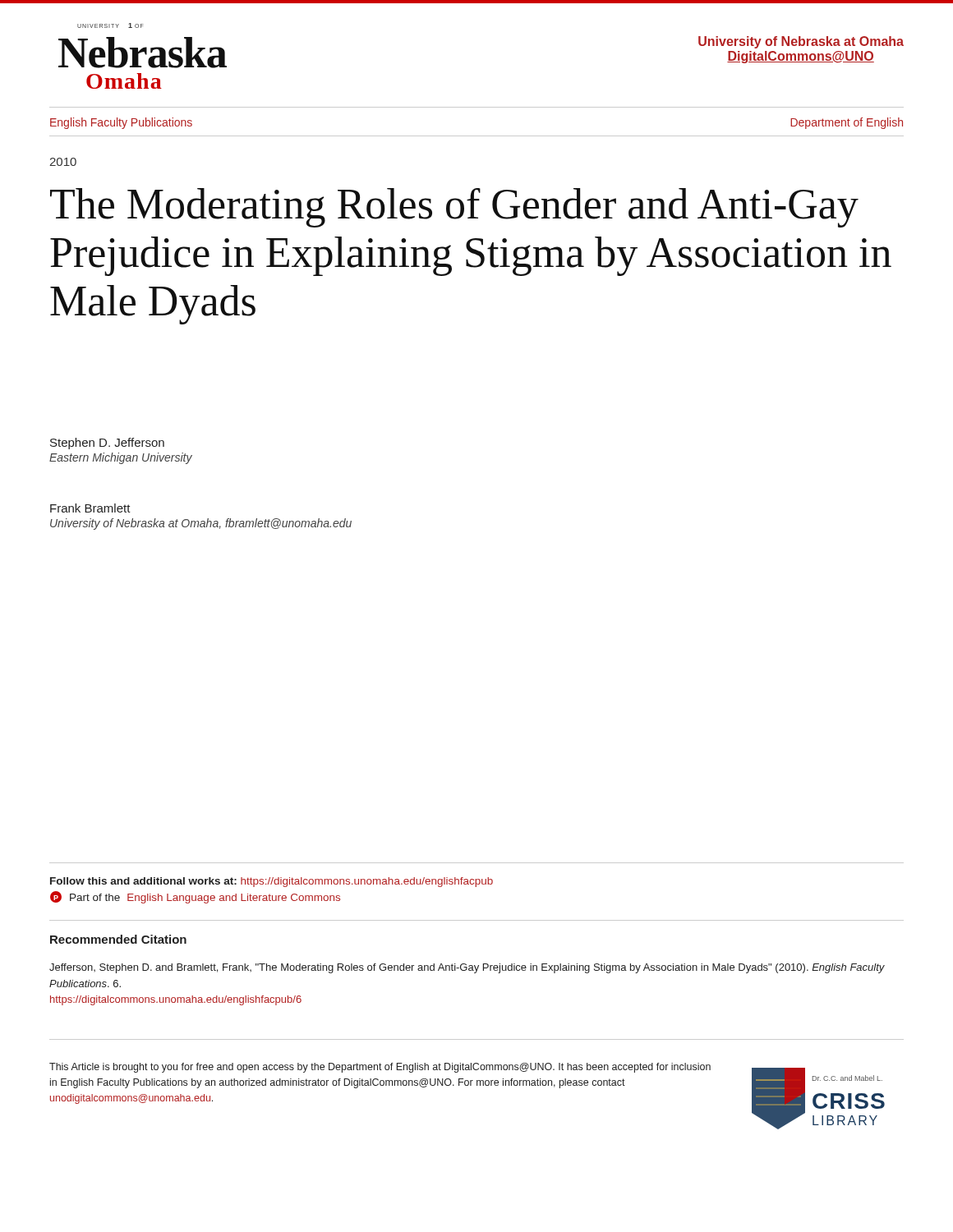The height and width of the screenshot is (1232, 953).
Task: Find the title with the text "The Moderating Roles of Gender and Anti-Gay"
Action: [x=470, y=252]
